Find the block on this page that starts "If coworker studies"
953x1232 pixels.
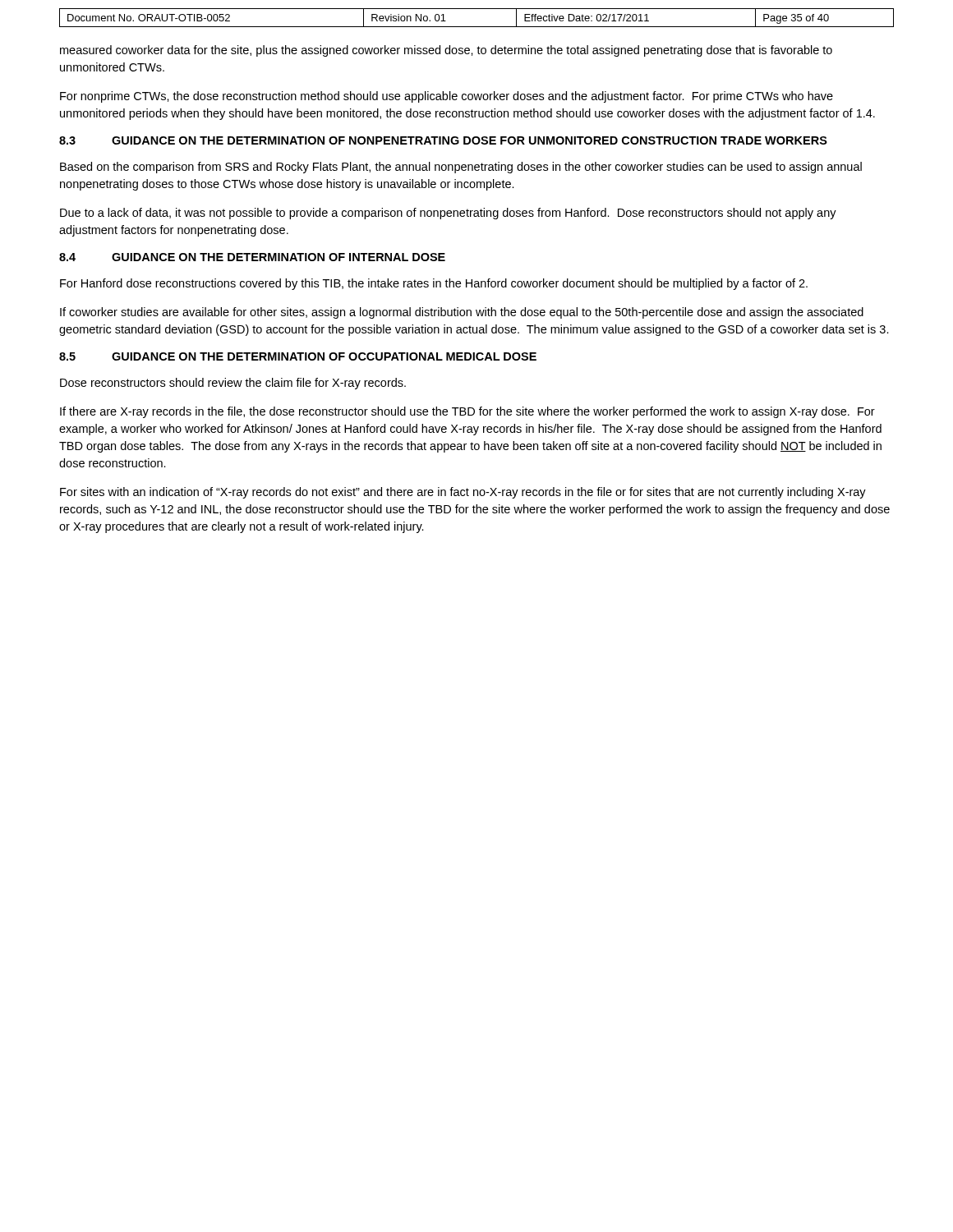476,321
